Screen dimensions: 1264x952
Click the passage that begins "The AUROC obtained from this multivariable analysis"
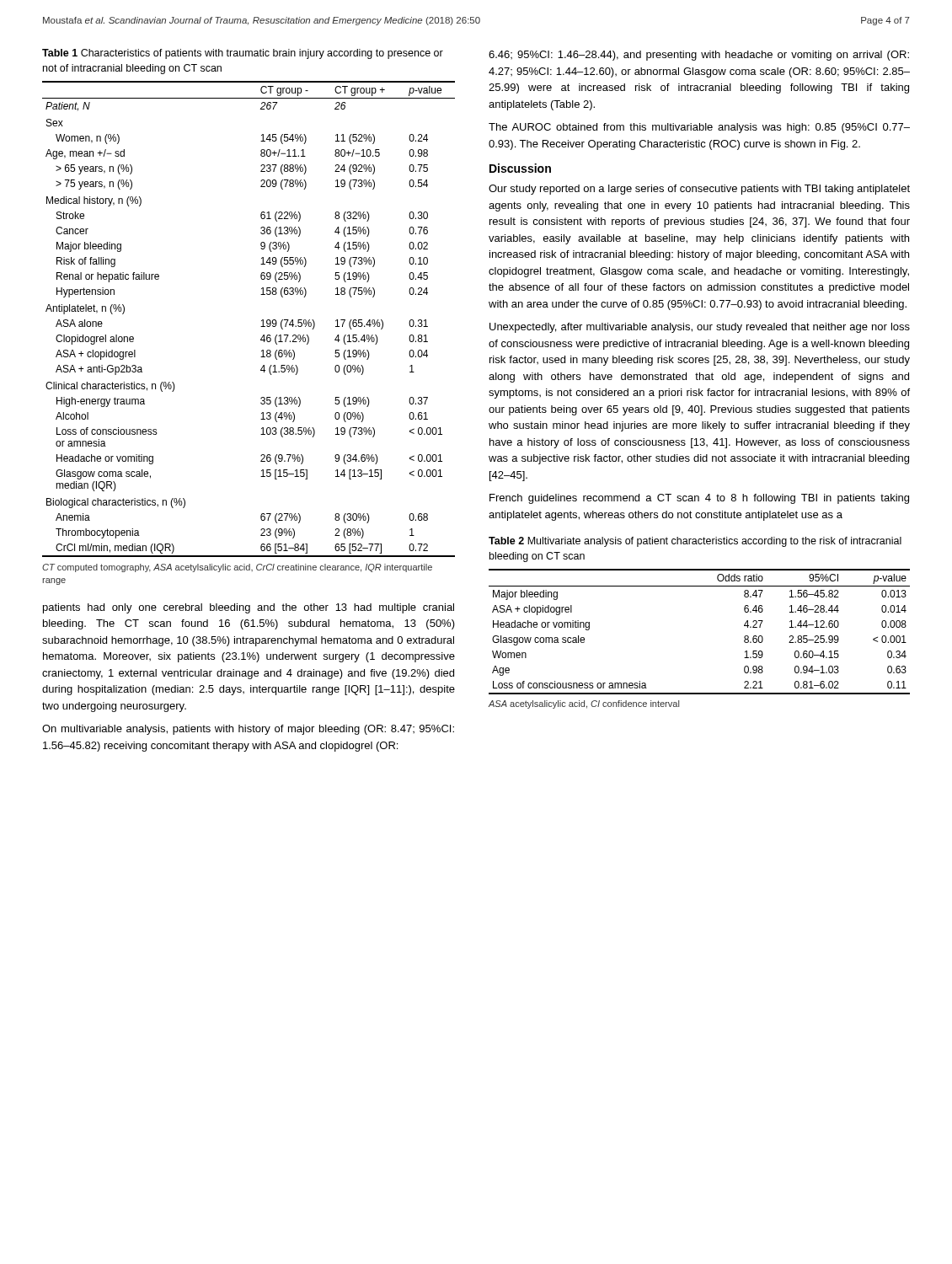click(699, 135)
